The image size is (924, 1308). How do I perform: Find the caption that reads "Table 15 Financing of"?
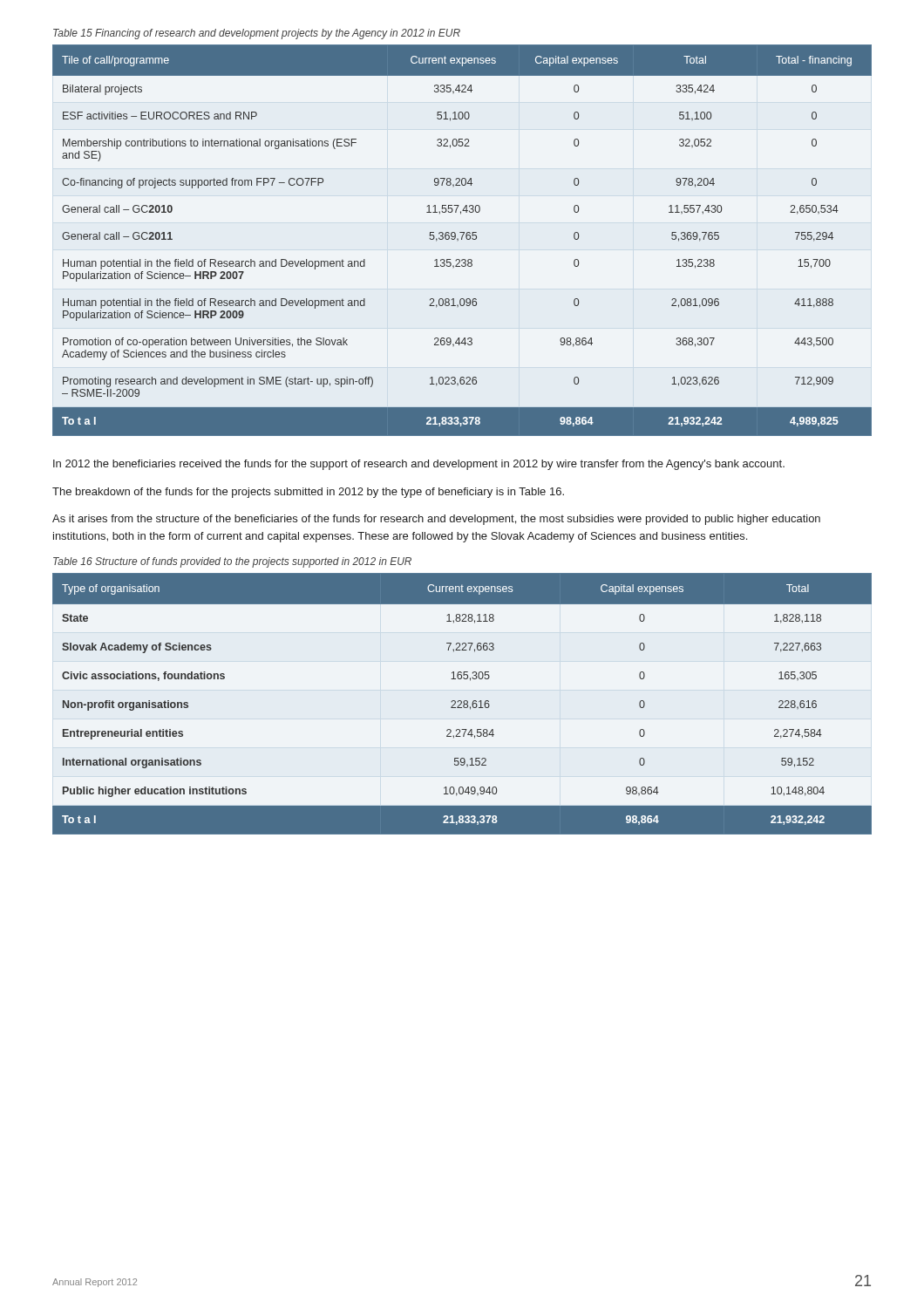tap(256, 33)
